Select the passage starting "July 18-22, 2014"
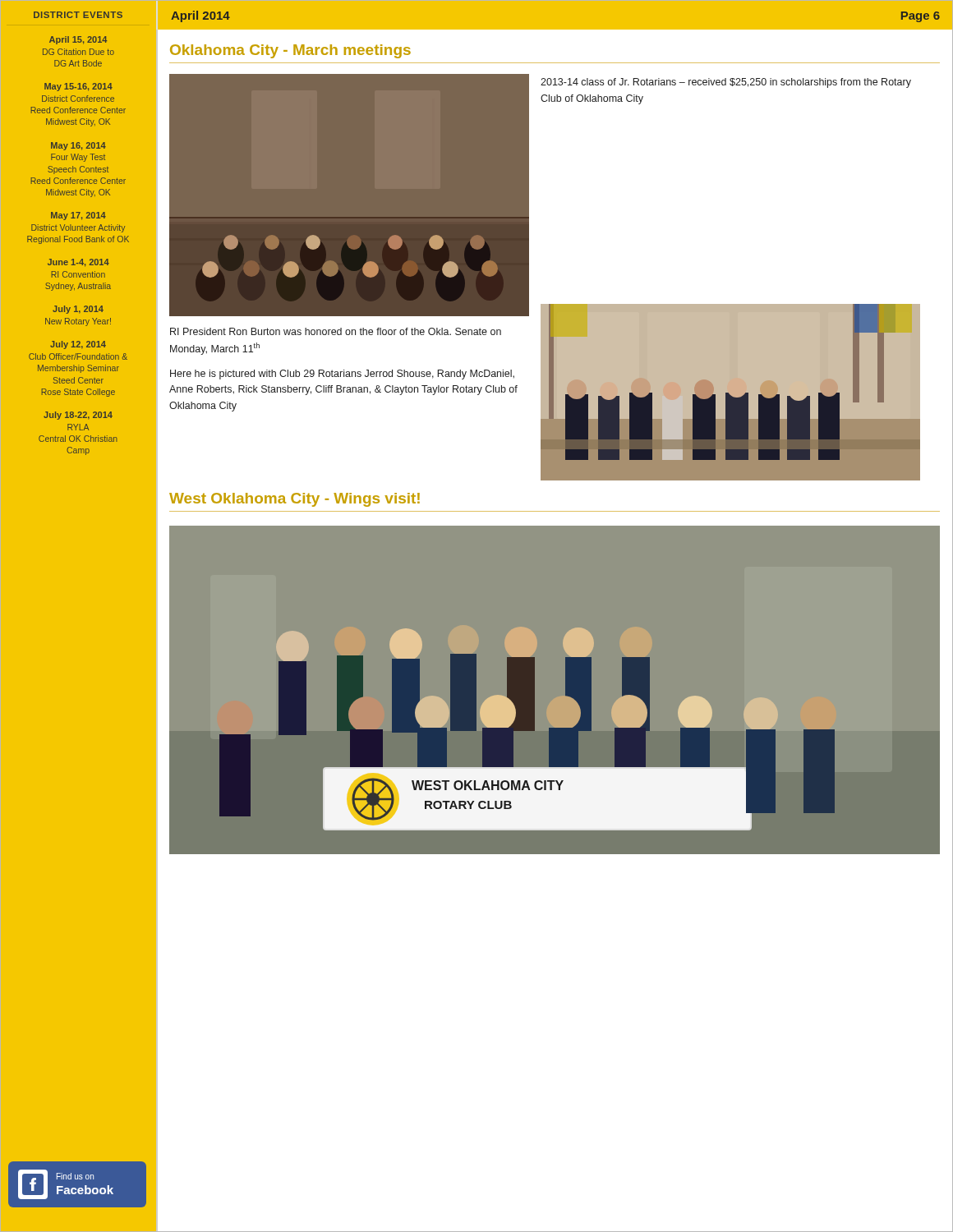 pos(78,433)
